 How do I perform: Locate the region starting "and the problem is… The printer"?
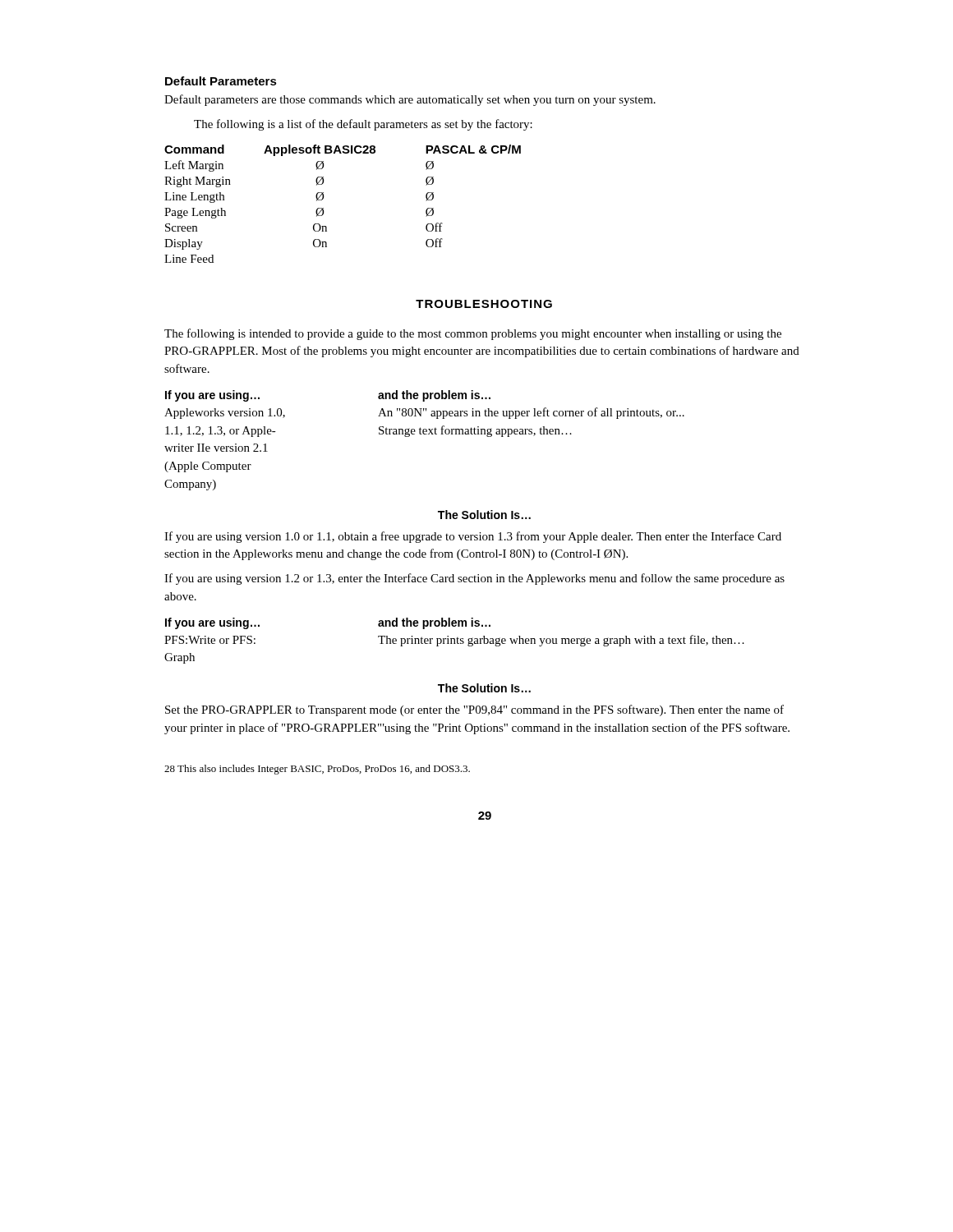[592, 632]
